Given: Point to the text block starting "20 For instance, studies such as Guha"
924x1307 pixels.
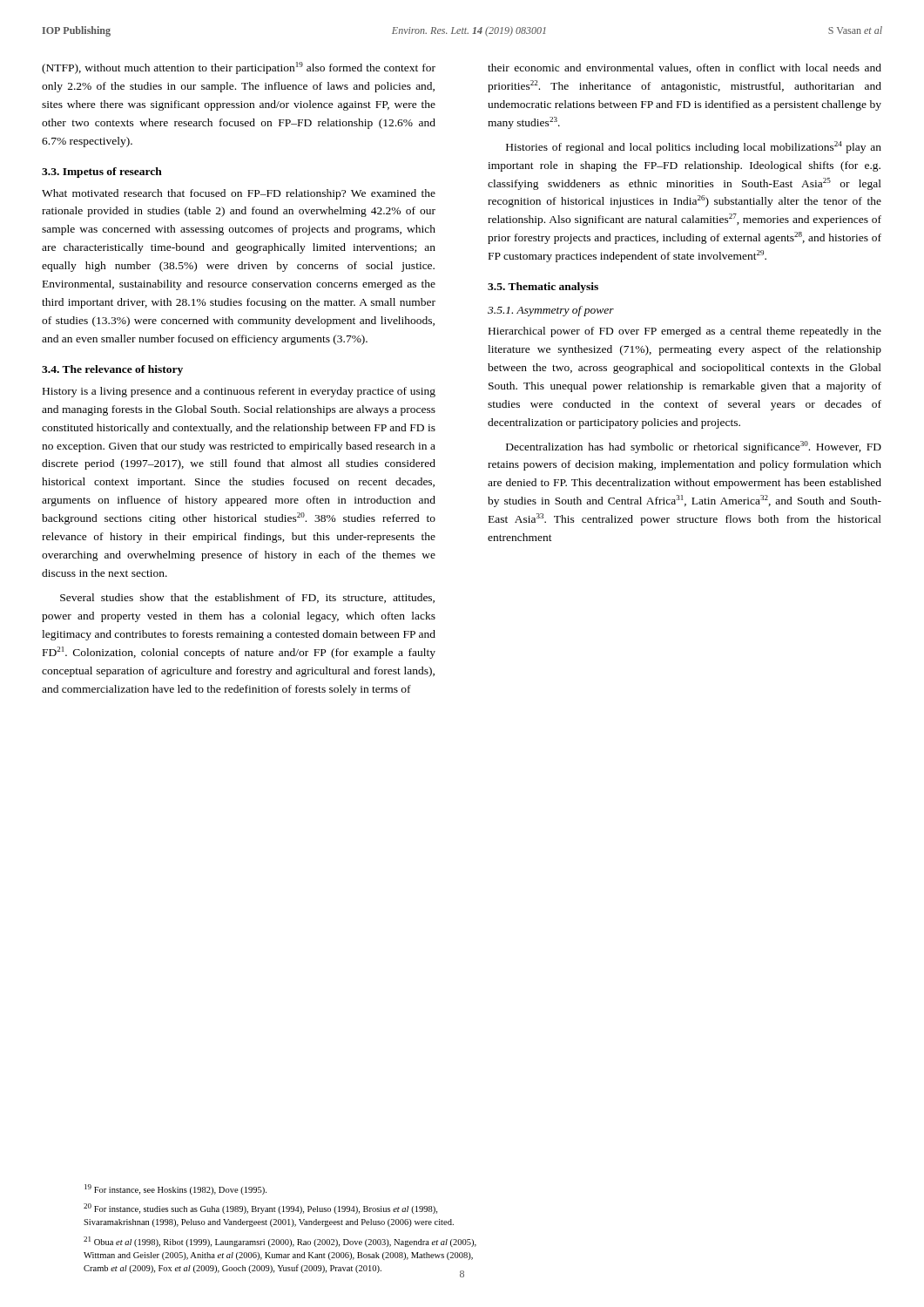Looking at the screenshot, I should [x=280, y=1216].
